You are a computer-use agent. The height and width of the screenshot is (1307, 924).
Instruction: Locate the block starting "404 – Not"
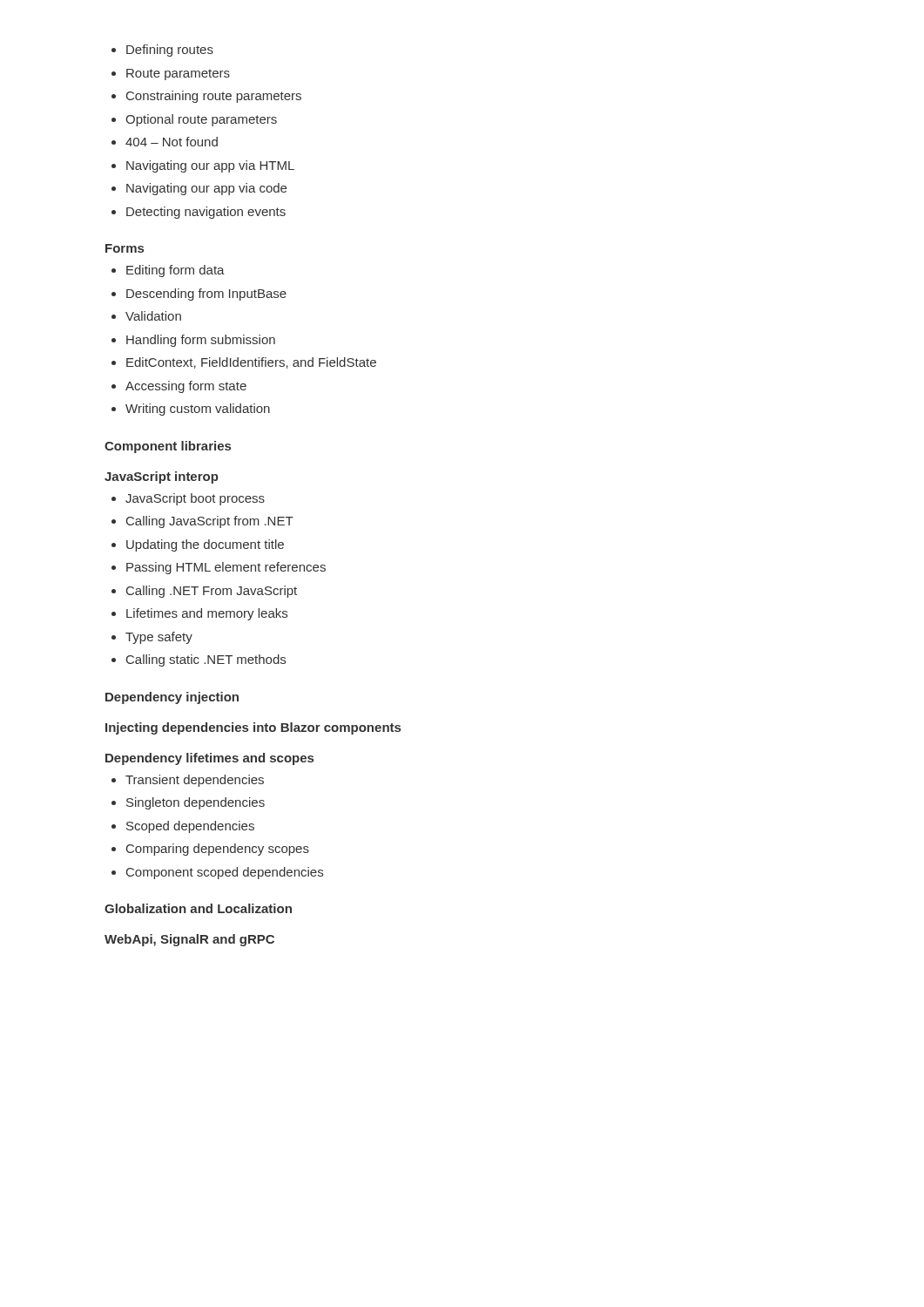[172, 142]
